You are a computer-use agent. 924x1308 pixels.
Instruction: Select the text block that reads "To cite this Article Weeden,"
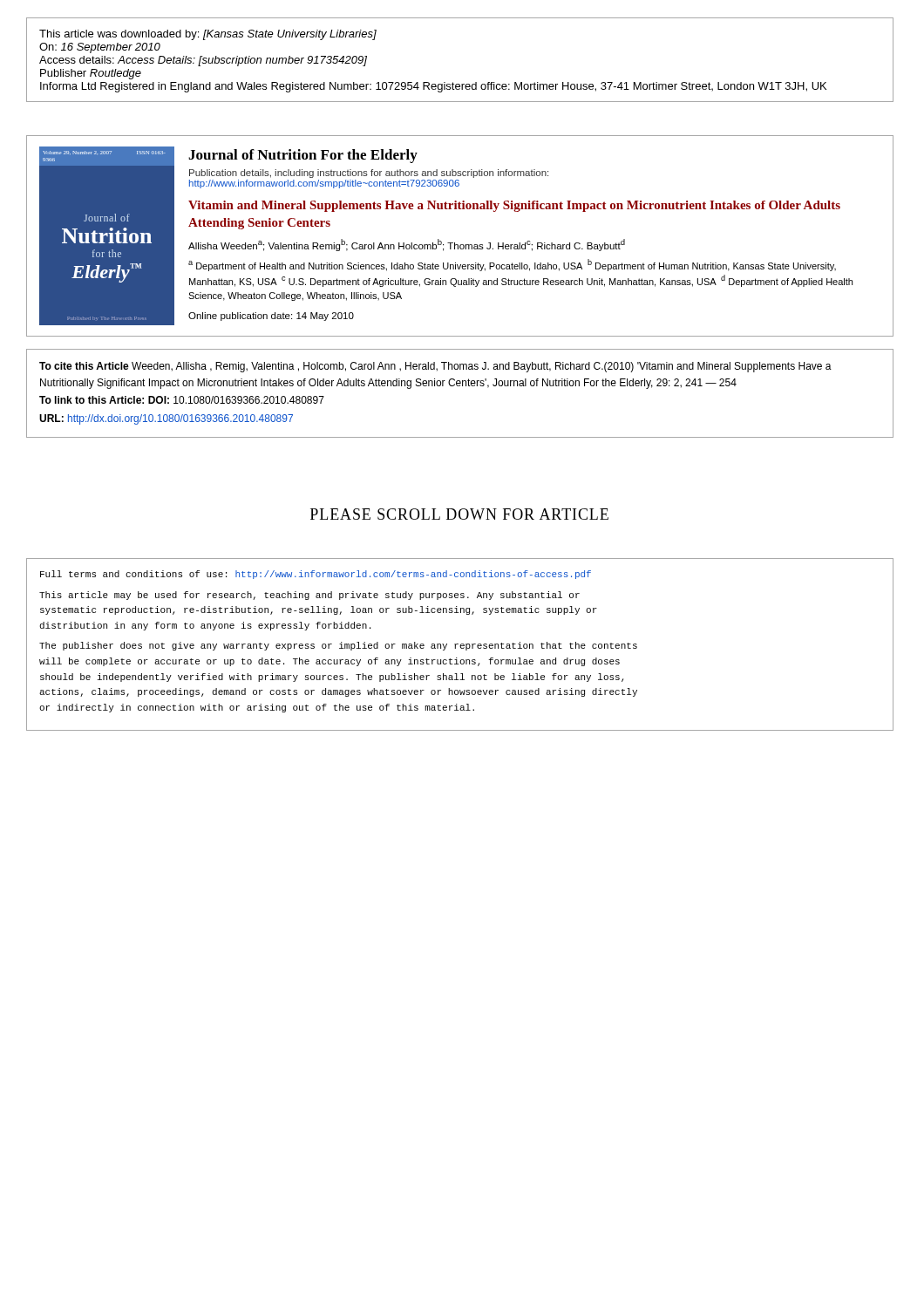460,393
